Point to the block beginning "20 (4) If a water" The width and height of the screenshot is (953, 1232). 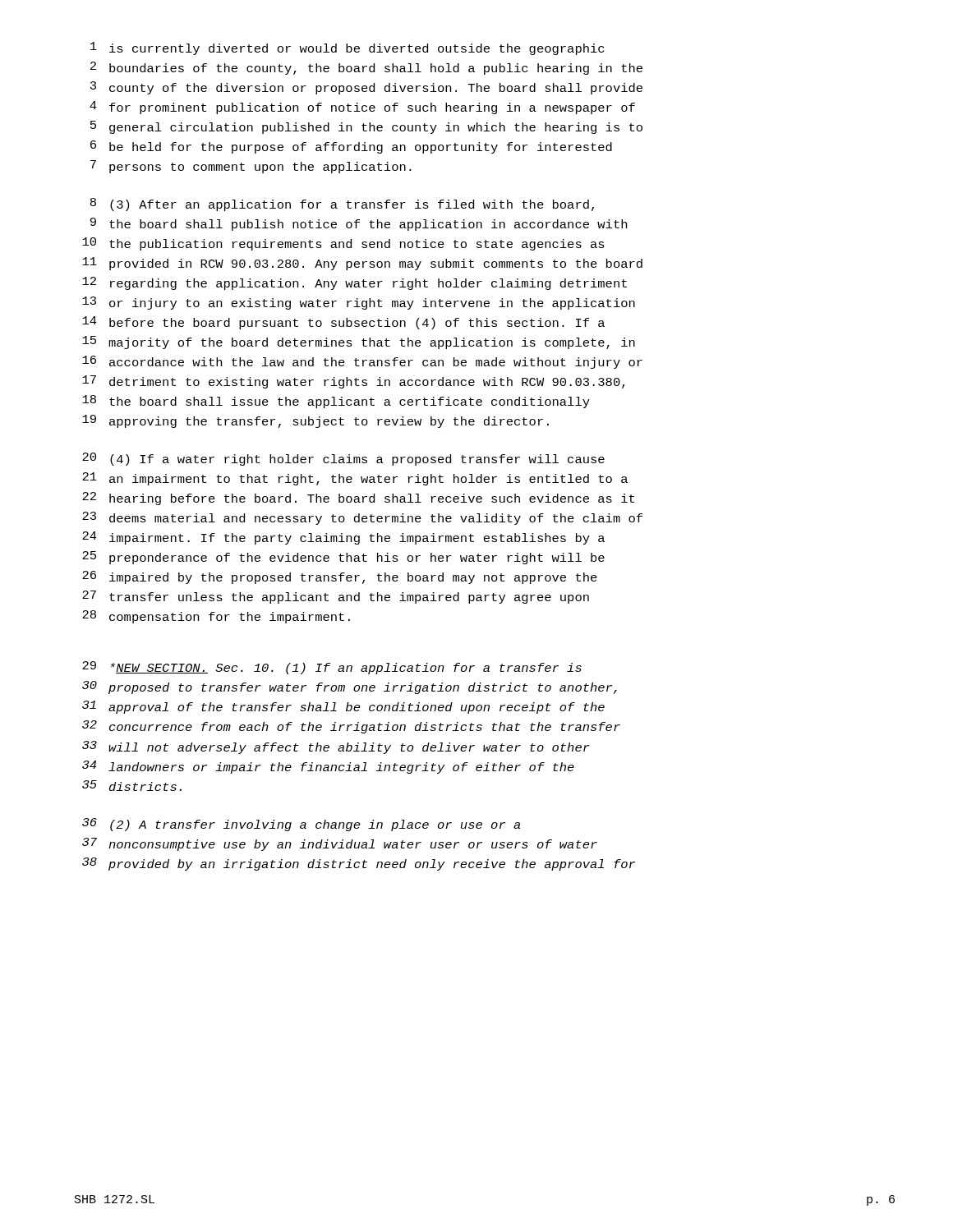(x=485, y=539)
